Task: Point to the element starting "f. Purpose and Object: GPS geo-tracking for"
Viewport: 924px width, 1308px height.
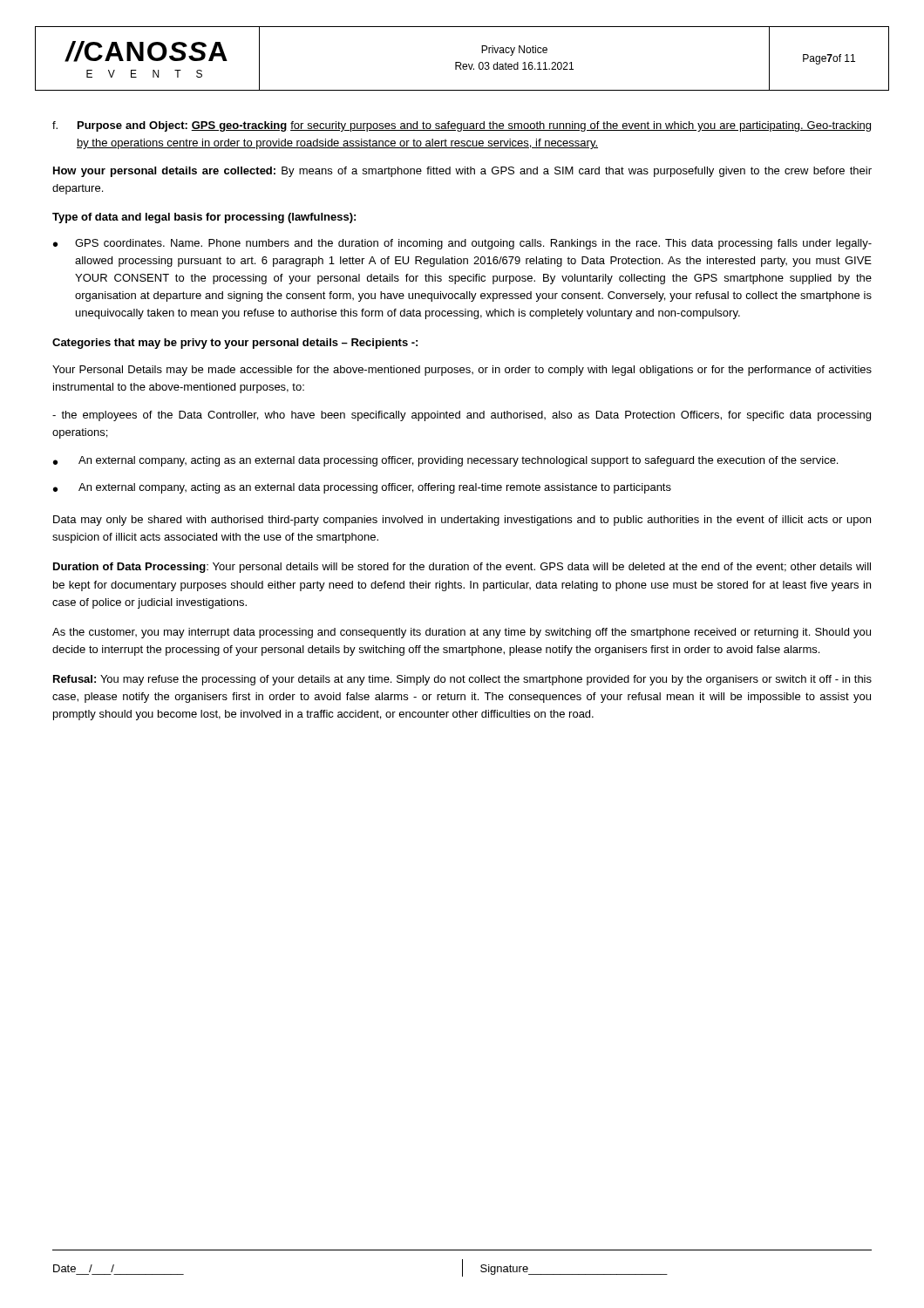Action: (x=462, y=134)
